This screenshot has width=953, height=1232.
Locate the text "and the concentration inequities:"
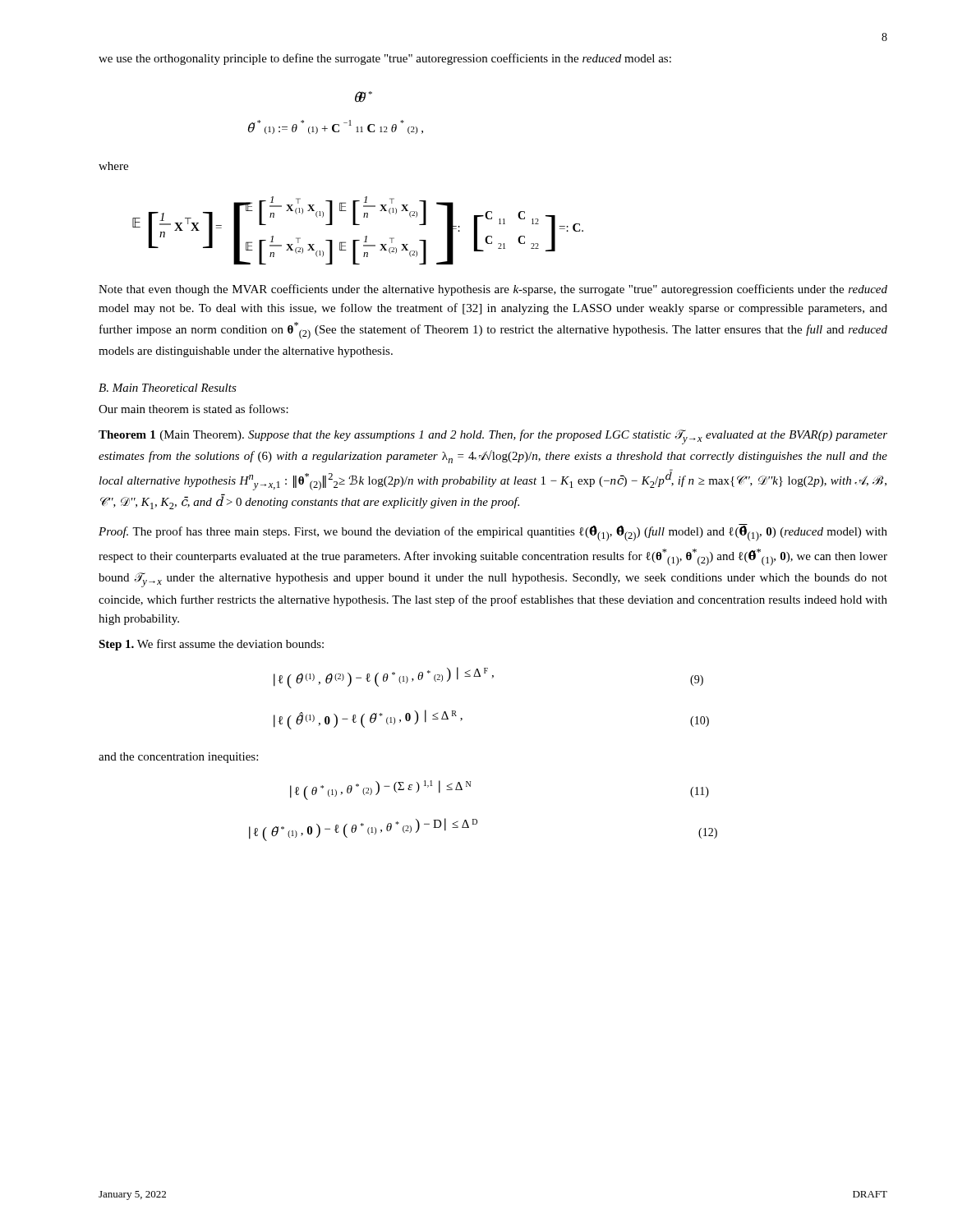pos(178,758)
